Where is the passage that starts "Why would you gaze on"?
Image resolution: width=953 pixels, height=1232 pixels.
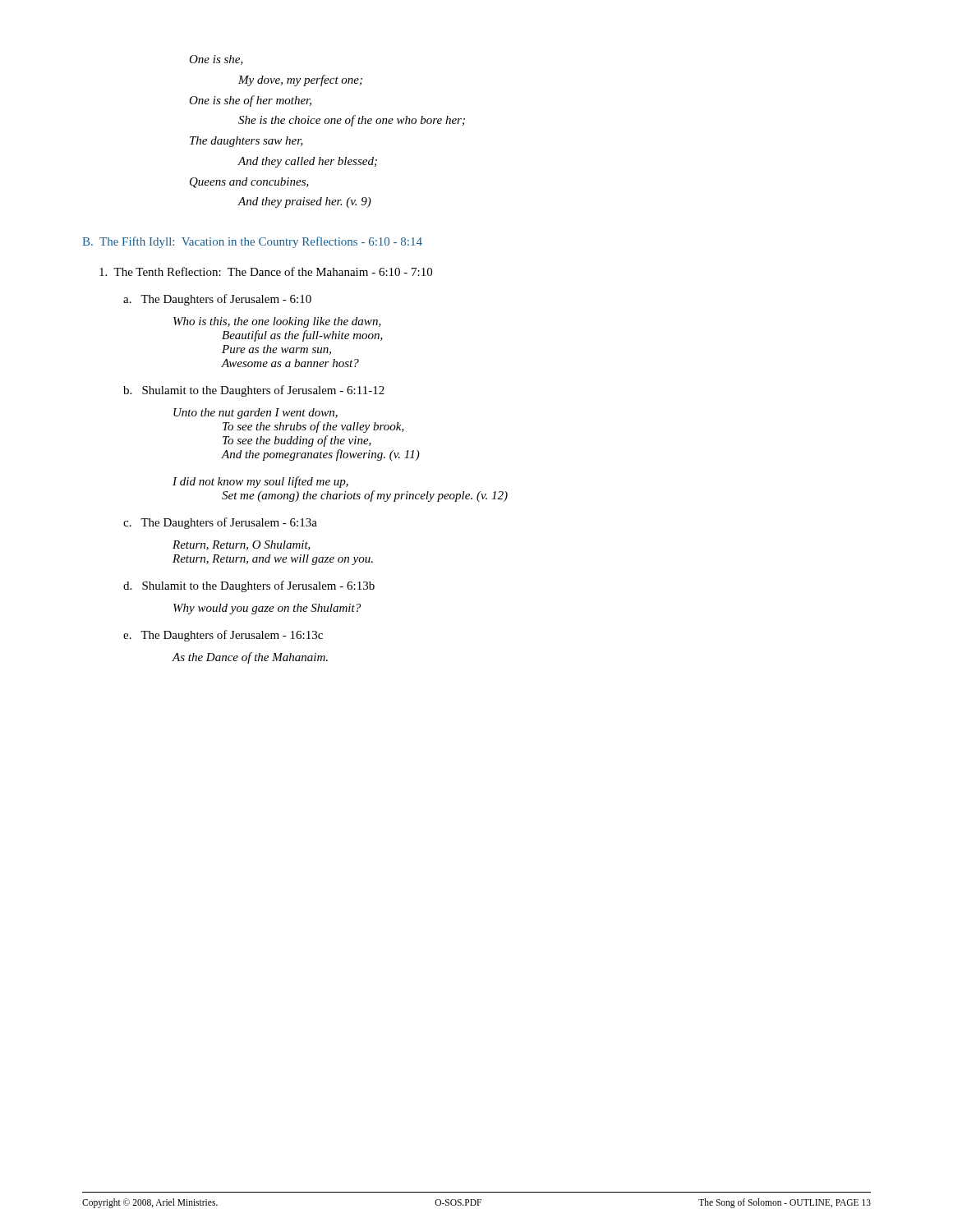[267, 608]
